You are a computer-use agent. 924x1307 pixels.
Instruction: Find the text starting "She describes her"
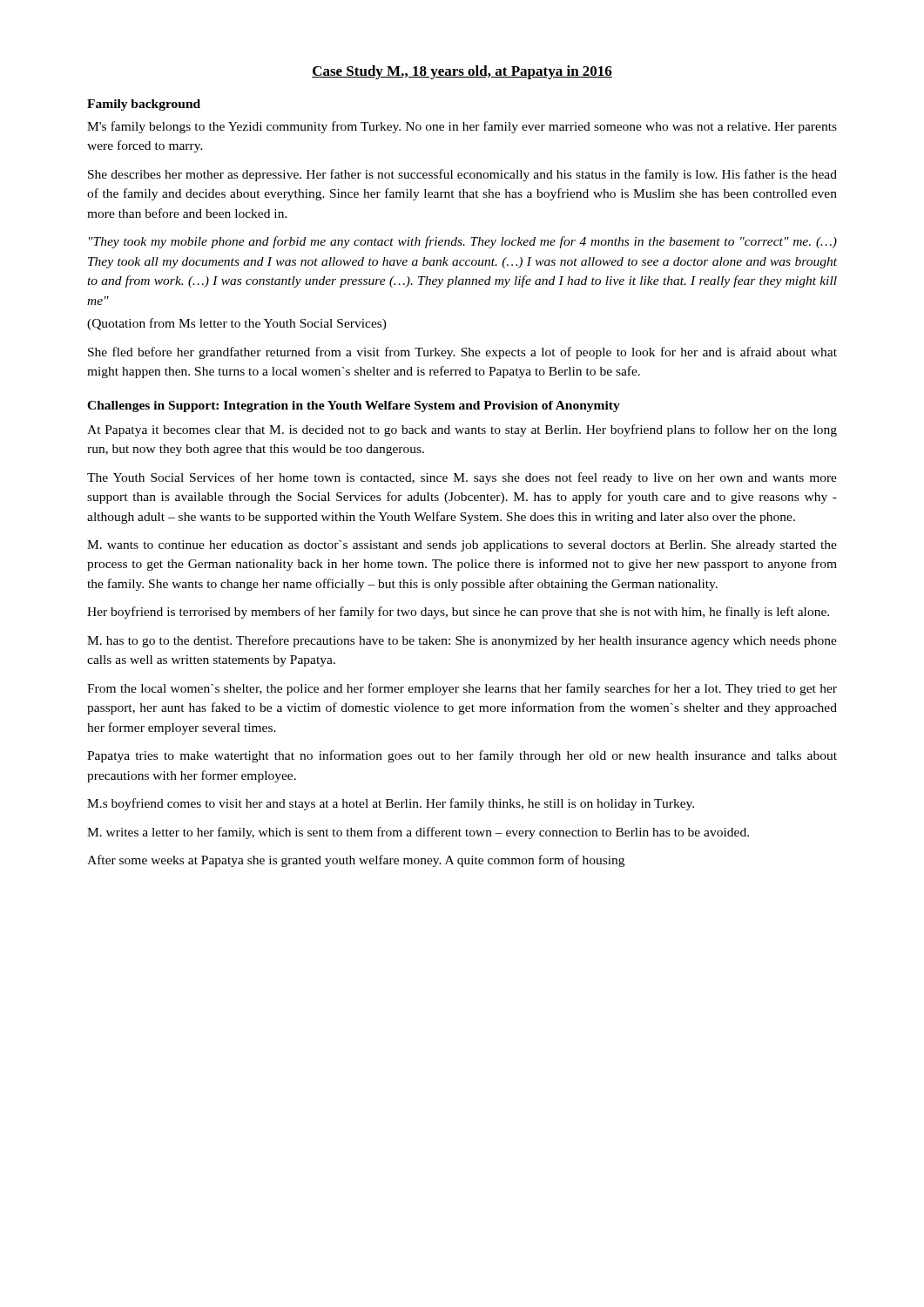pyautogui.click(x=462, y=194)
